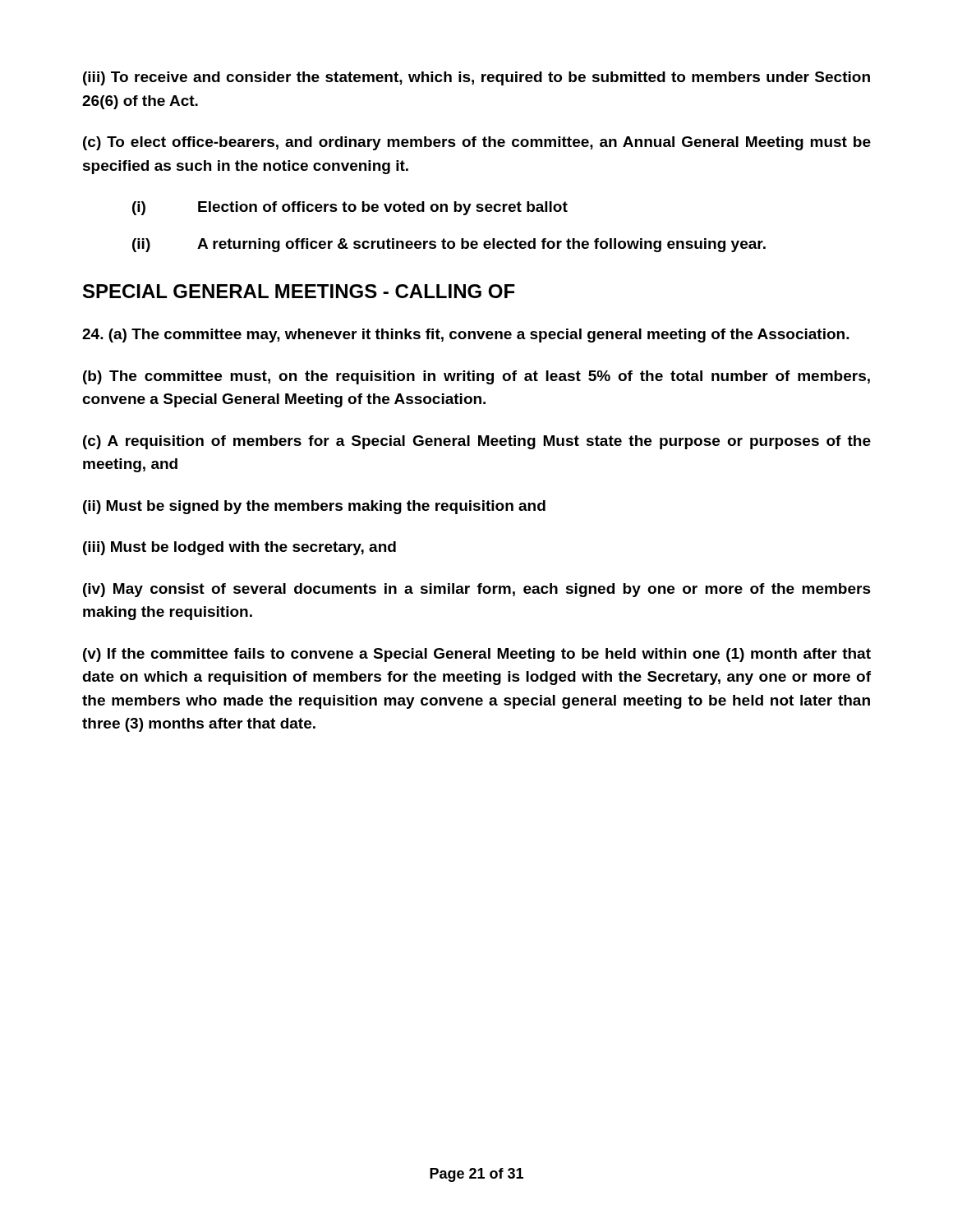Click on the text block starting "(a) The committee may,"
This screenshot has width=953, height=1232.
point(466,334)
